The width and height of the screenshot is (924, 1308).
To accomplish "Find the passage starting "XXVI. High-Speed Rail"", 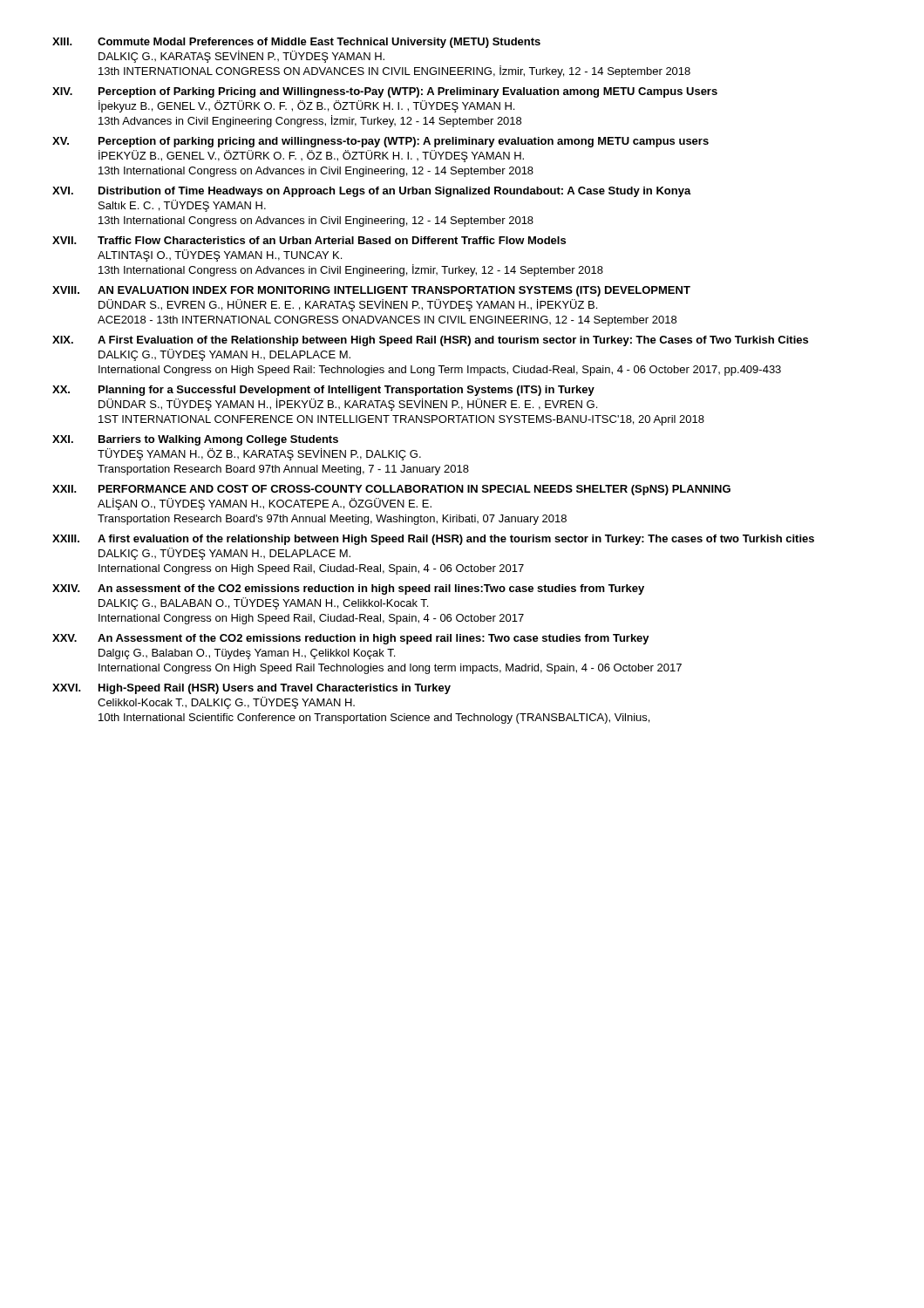I will tap(462, 702).
